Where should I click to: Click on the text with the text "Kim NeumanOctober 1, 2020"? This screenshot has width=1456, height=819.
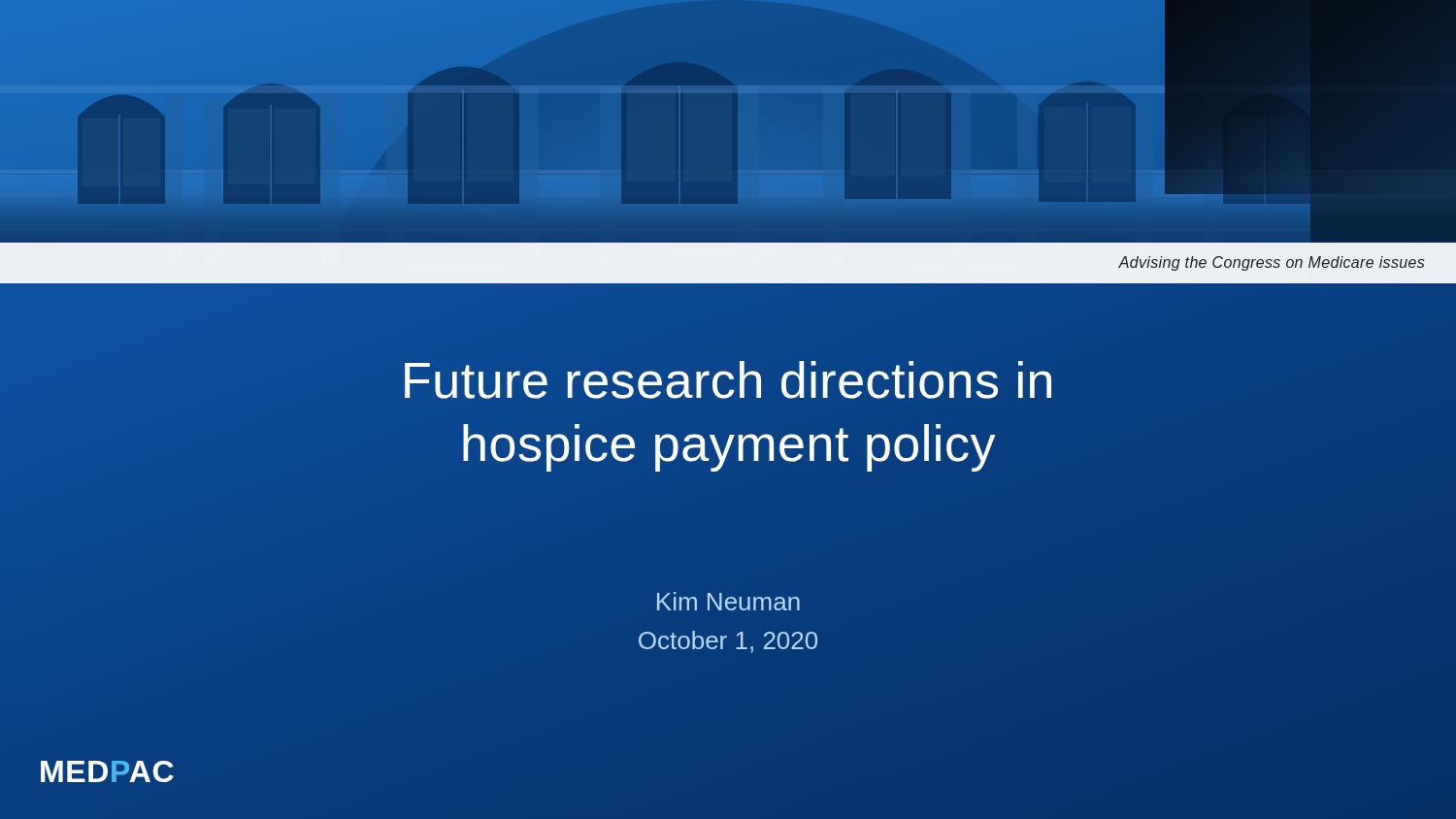[x=728, y=621]
